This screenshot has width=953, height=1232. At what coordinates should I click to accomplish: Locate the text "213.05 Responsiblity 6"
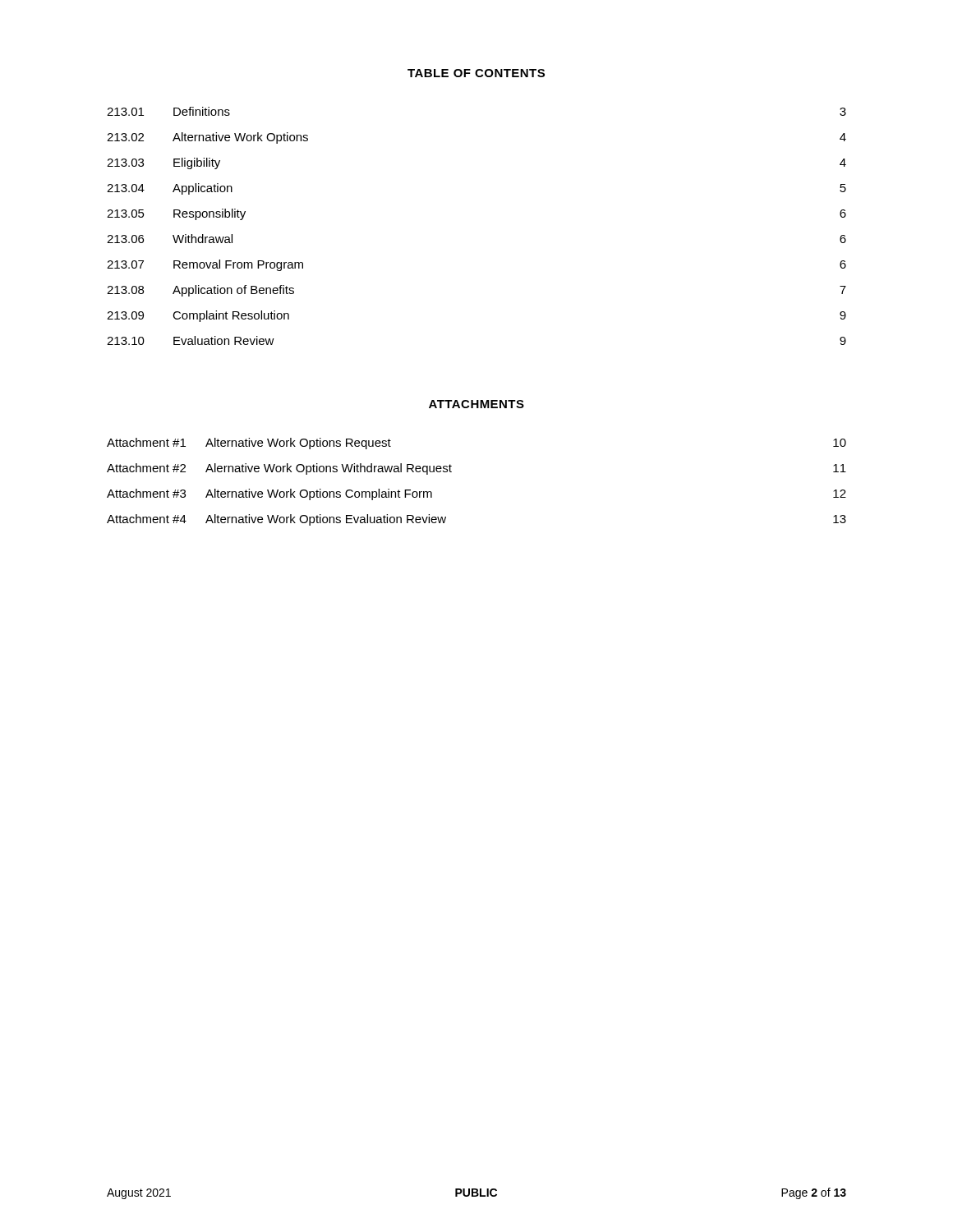[124, 214]
